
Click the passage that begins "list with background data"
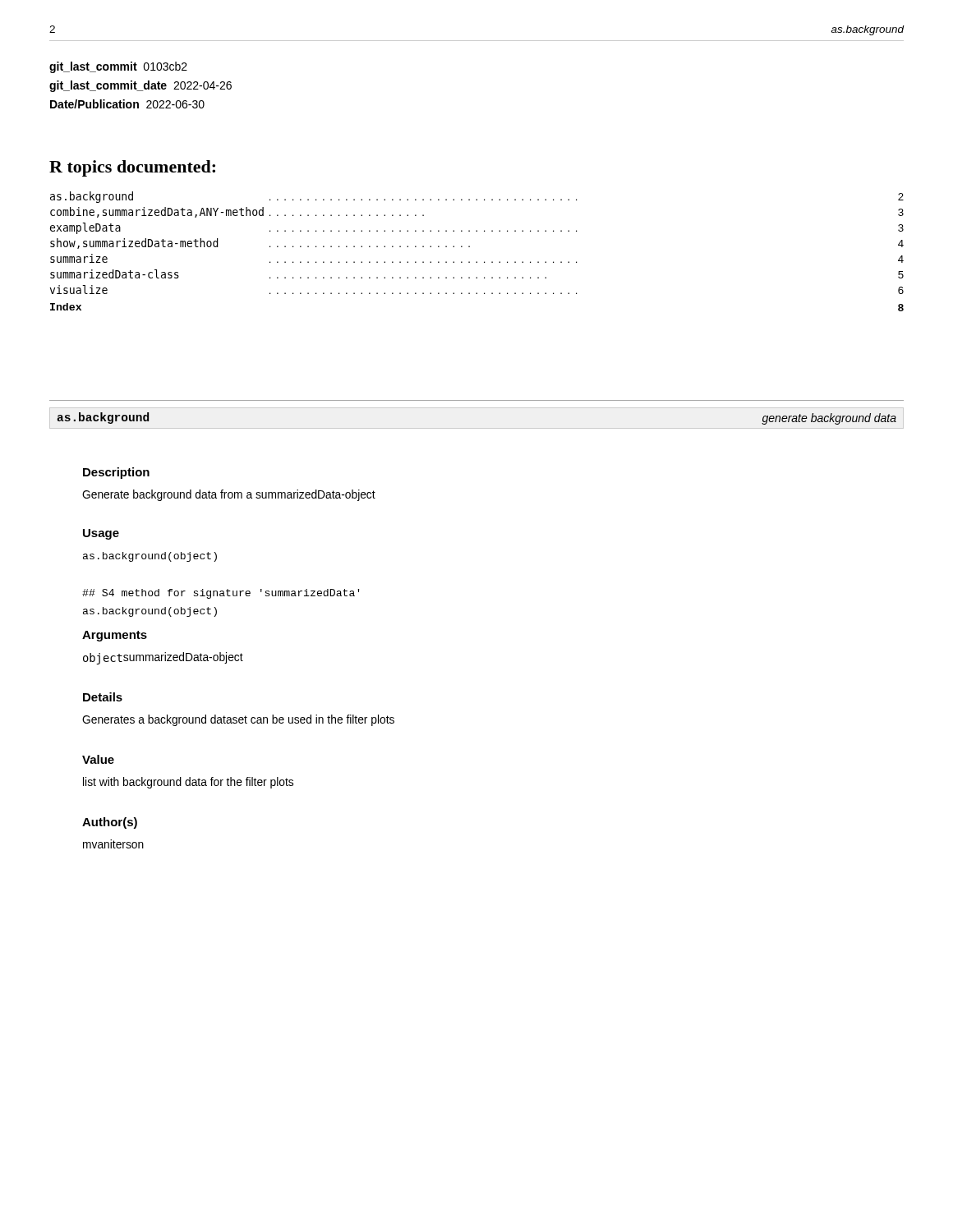tap(188, 783)
